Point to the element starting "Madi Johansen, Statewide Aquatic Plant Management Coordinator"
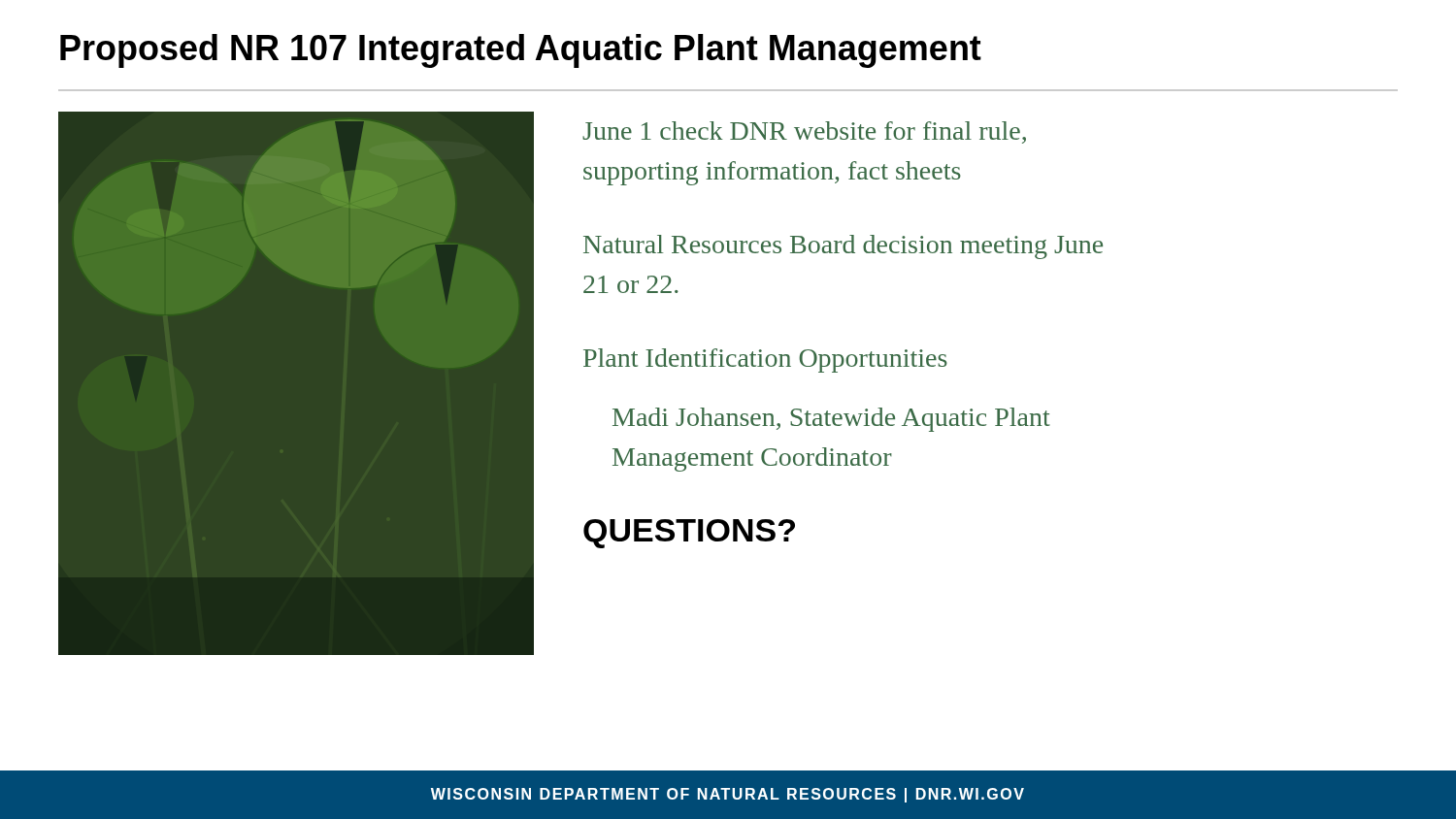 [831, 436]
